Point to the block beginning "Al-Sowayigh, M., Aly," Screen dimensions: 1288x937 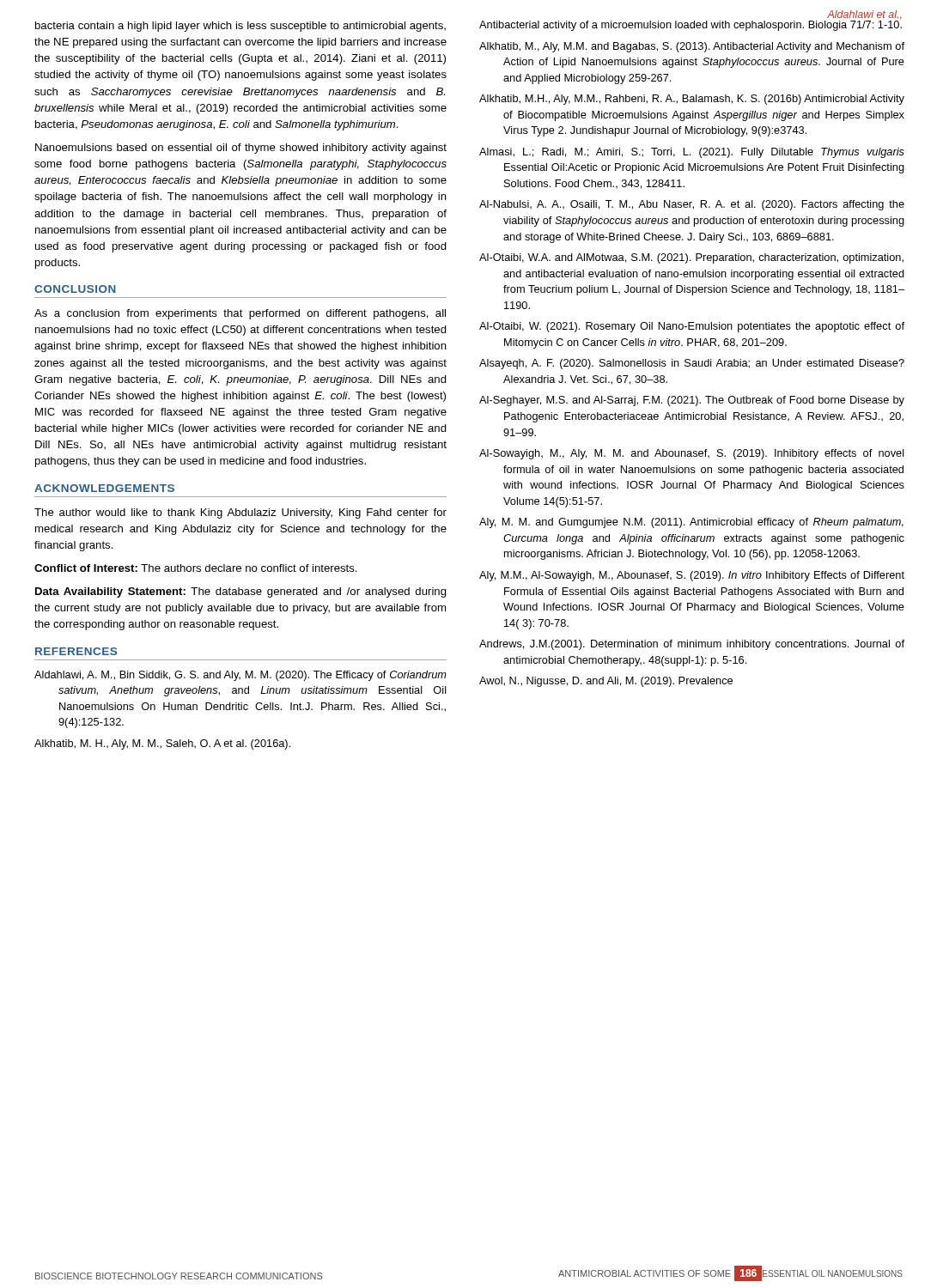coord(692,477)
